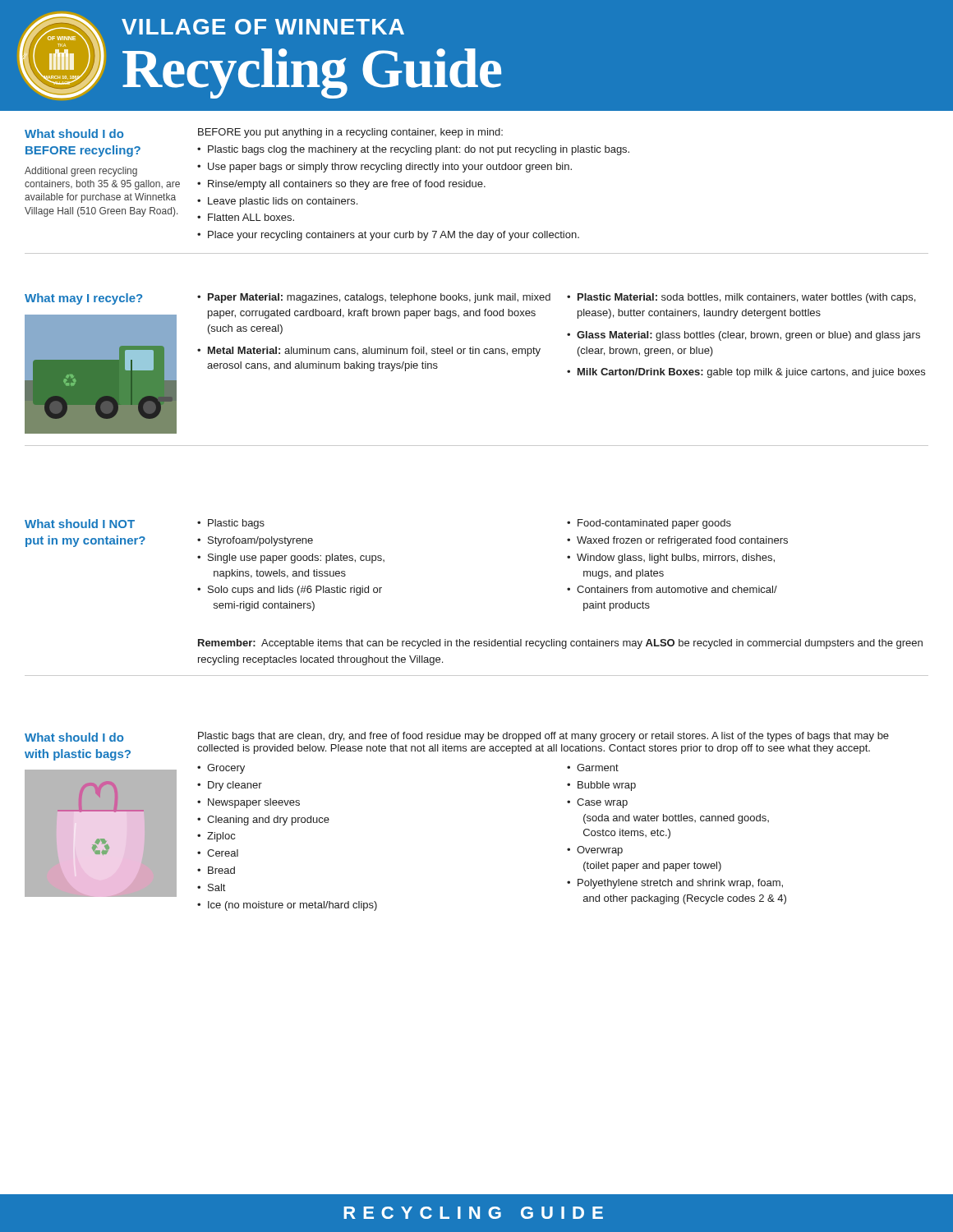This screenshot has height=1232, width=953.
Task: Locate the text "Newspaper sleeves"
Action: coord(254,802)
